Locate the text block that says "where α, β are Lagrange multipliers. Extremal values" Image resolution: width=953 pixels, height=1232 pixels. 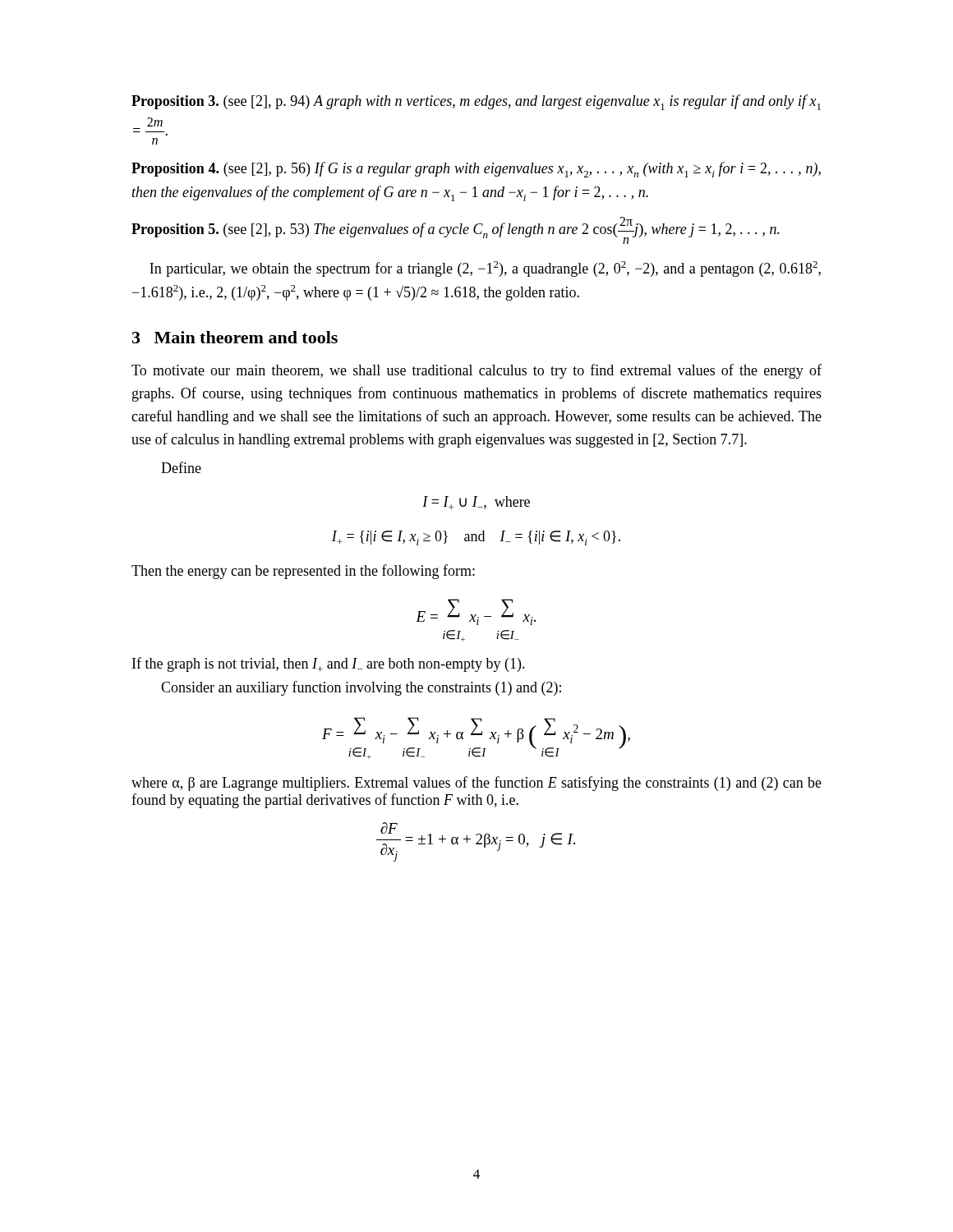[476, 791]
